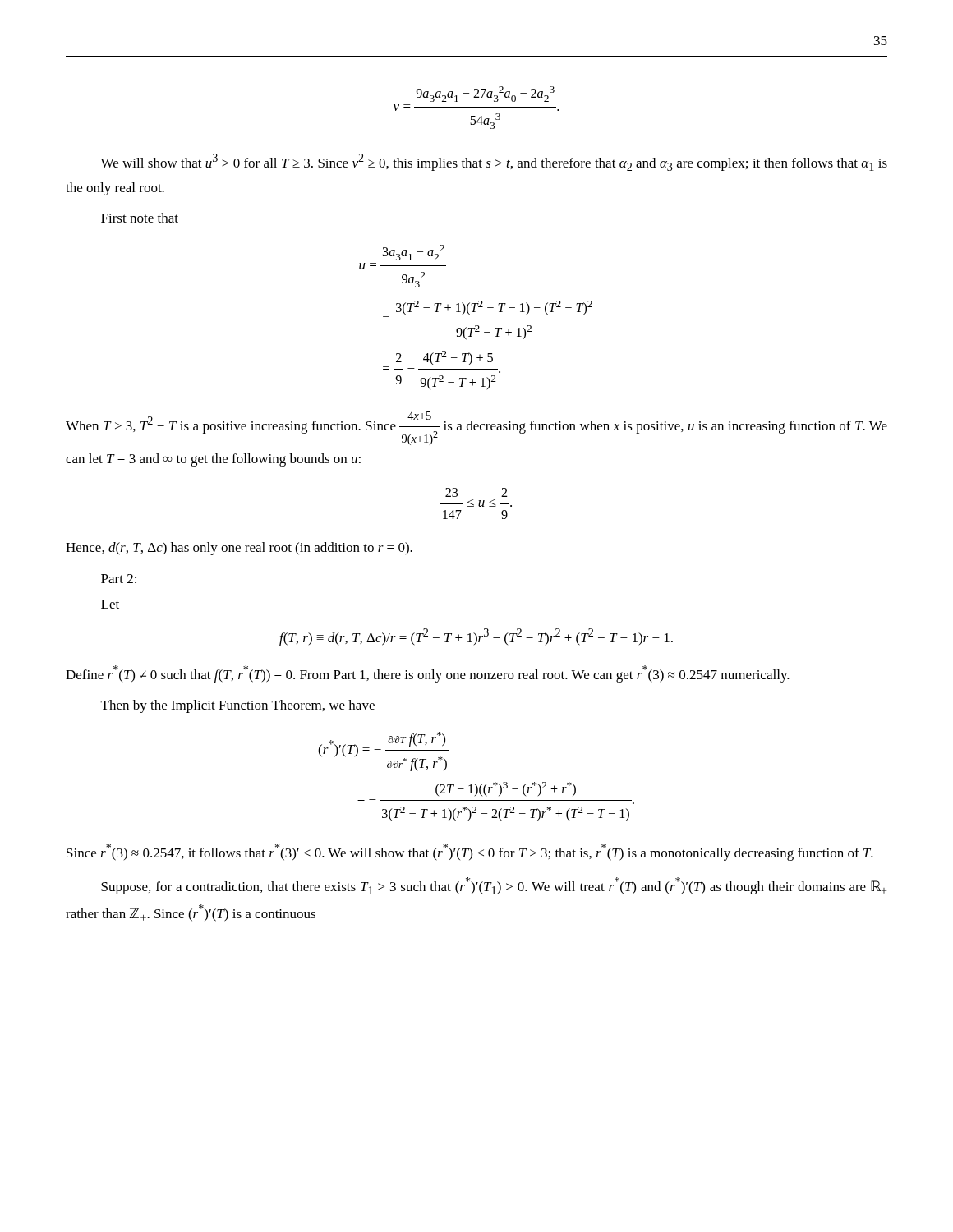
Task: Click the passage that begins "Since r*(3) ≈ 0.2547, it follows"
Action: pos(476,851)
